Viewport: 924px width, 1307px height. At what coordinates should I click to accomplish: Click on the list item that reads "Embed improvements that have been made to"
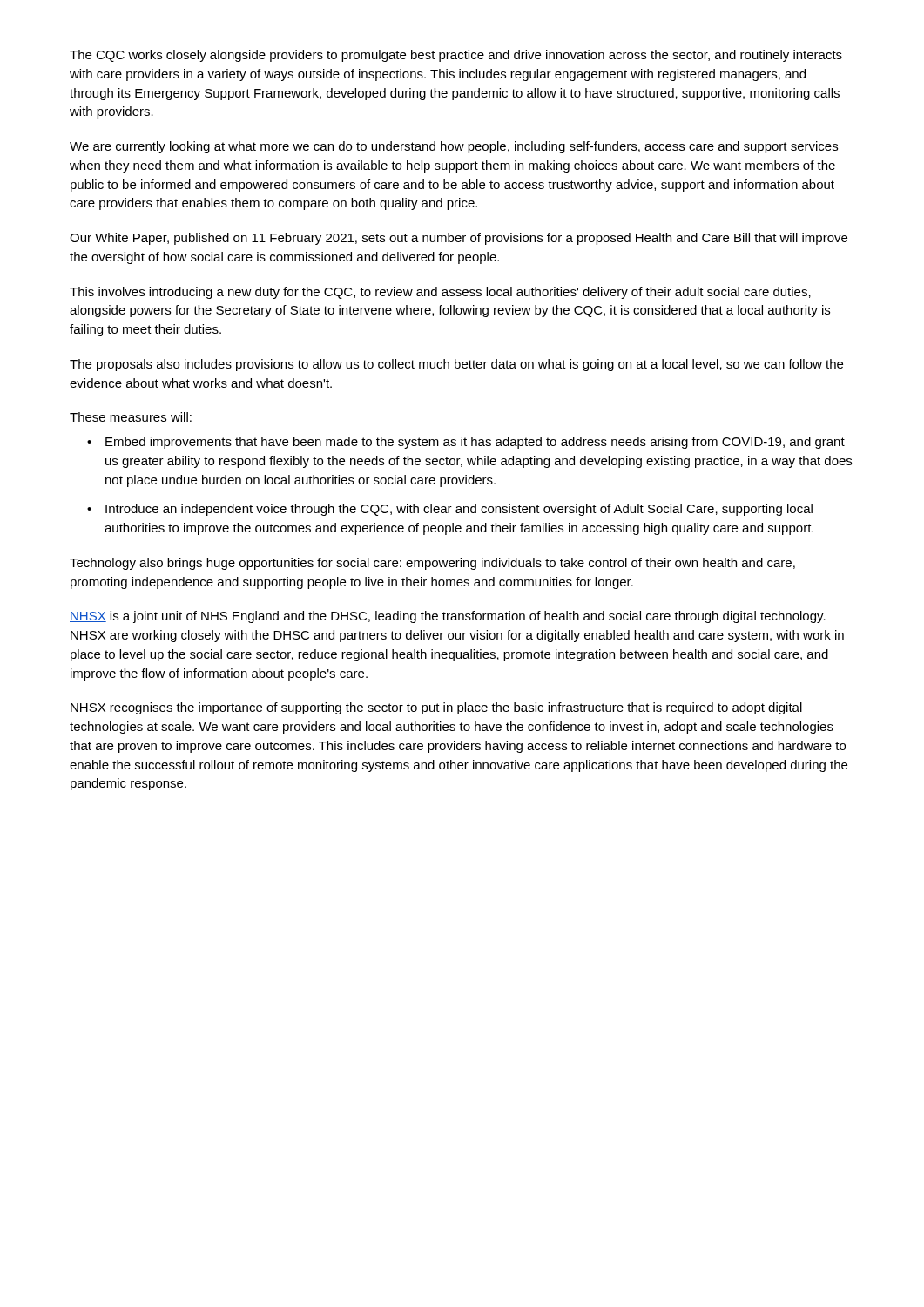tap(478, 460)
